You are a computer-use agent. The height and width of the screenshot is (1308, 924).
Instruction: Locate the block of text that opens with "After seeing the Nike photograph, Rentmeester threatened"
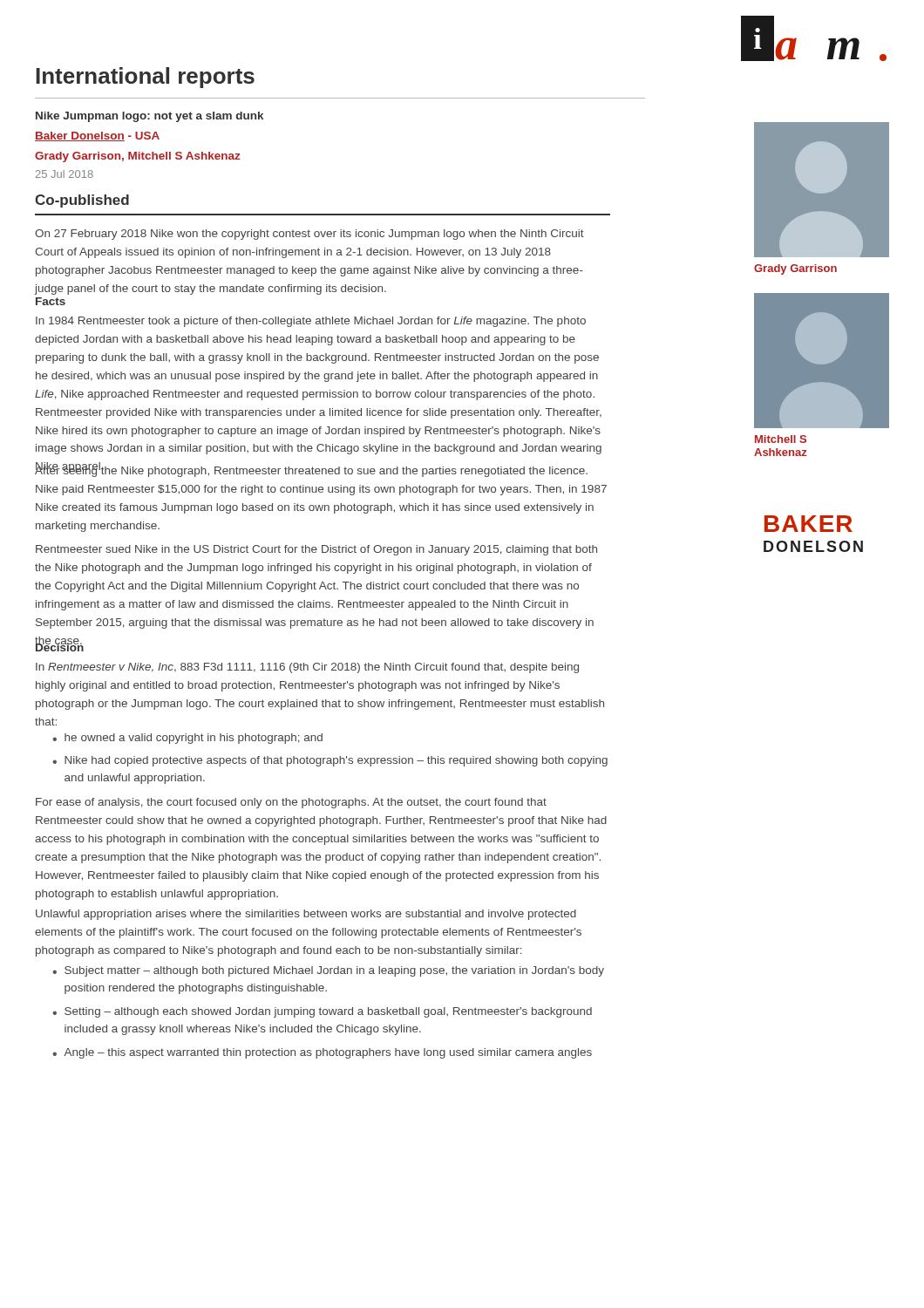pos(321,498)
